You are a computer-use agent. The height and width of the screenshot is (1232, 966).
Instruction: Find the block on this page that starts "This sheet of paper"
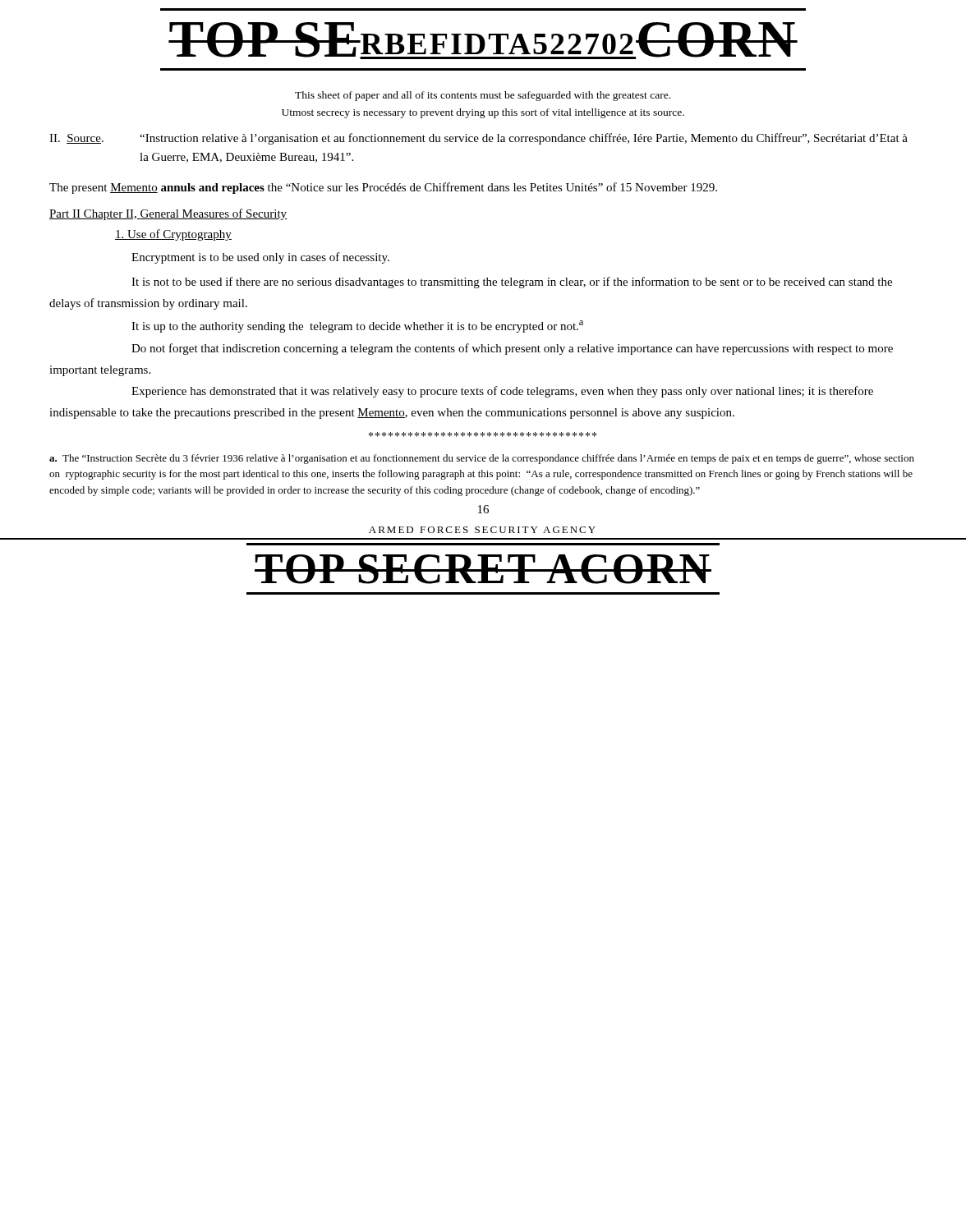pyautogui.click(x=483, y=104)
